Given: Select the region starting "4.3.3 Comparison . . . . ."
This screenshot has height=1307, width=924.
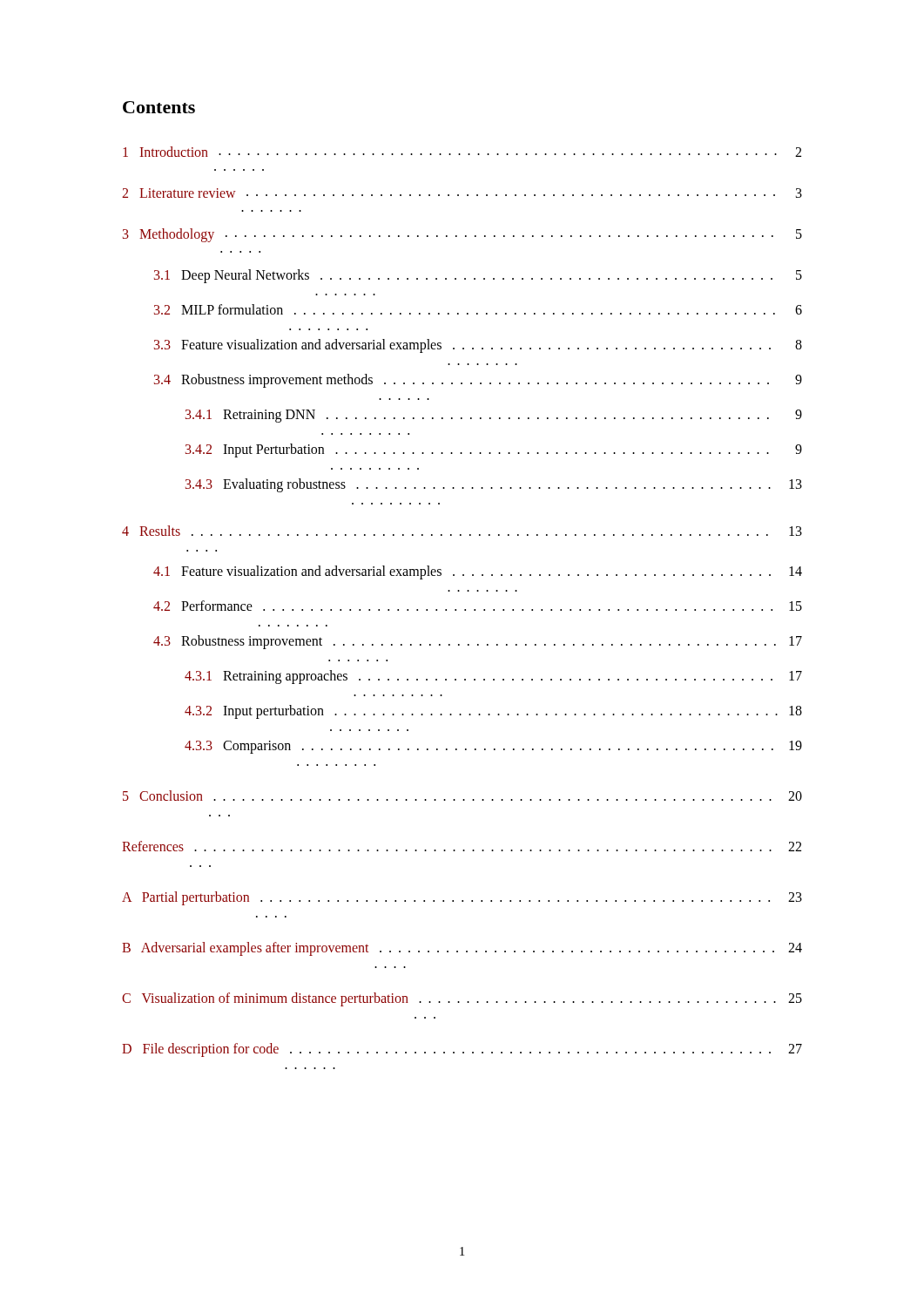Looking at the screenshot, I should [x=493, y=754].
